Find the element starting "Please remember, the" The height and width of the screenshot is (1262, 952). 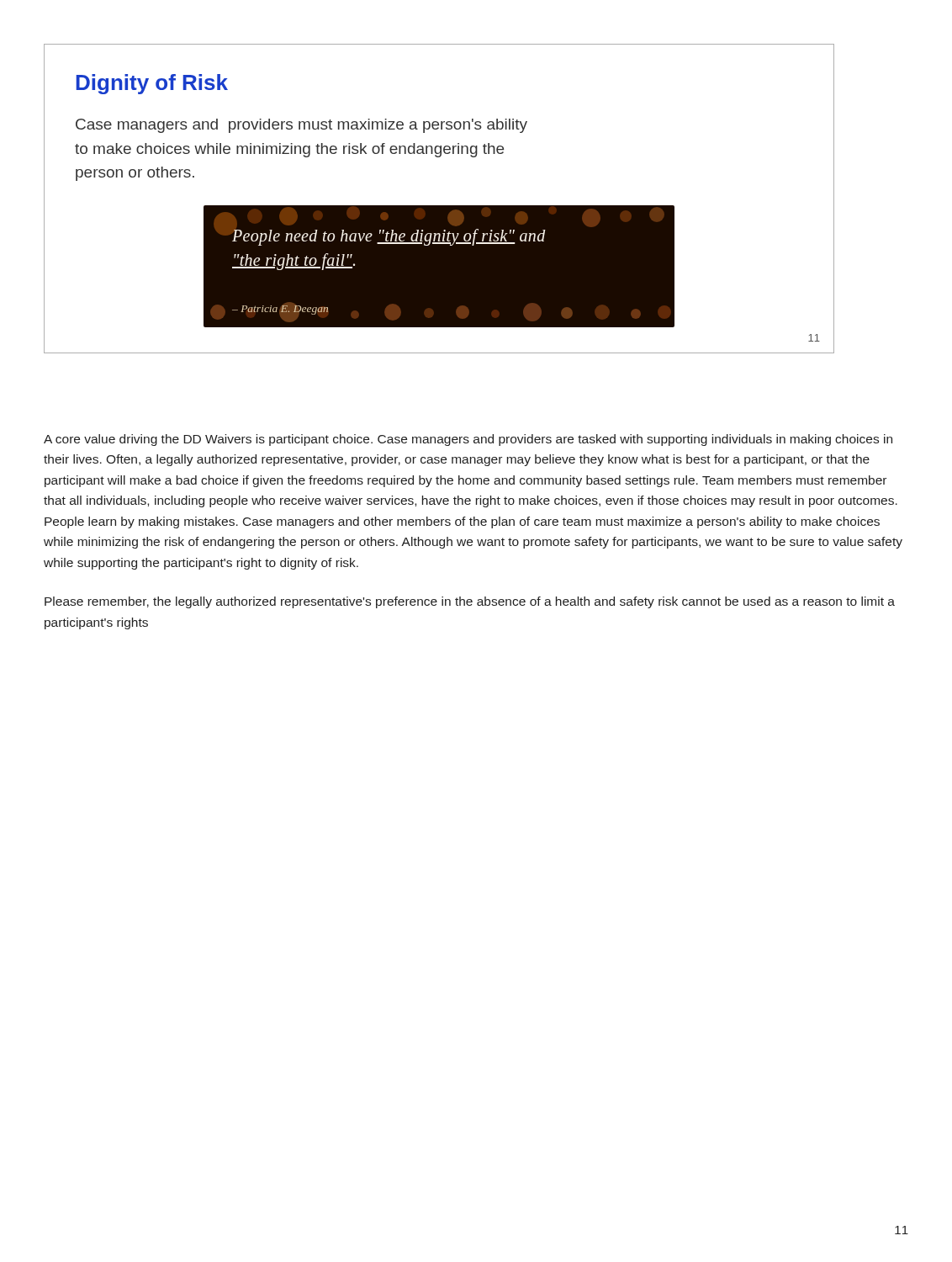469,612
